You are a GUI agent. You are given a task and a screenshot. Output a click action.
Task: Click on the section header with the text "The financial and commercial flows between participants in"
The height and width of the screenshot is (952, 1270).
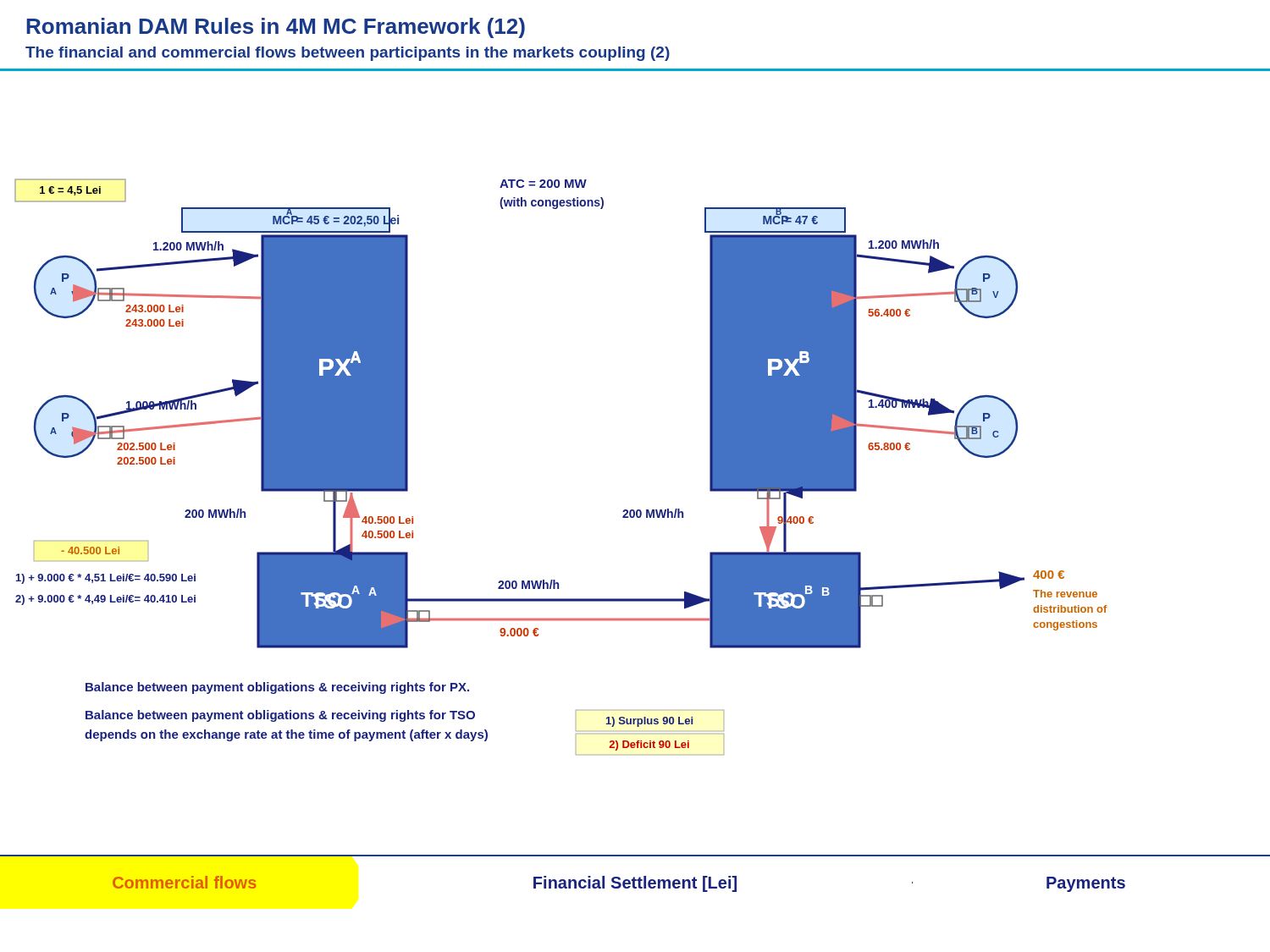click(x=348, y=52)
